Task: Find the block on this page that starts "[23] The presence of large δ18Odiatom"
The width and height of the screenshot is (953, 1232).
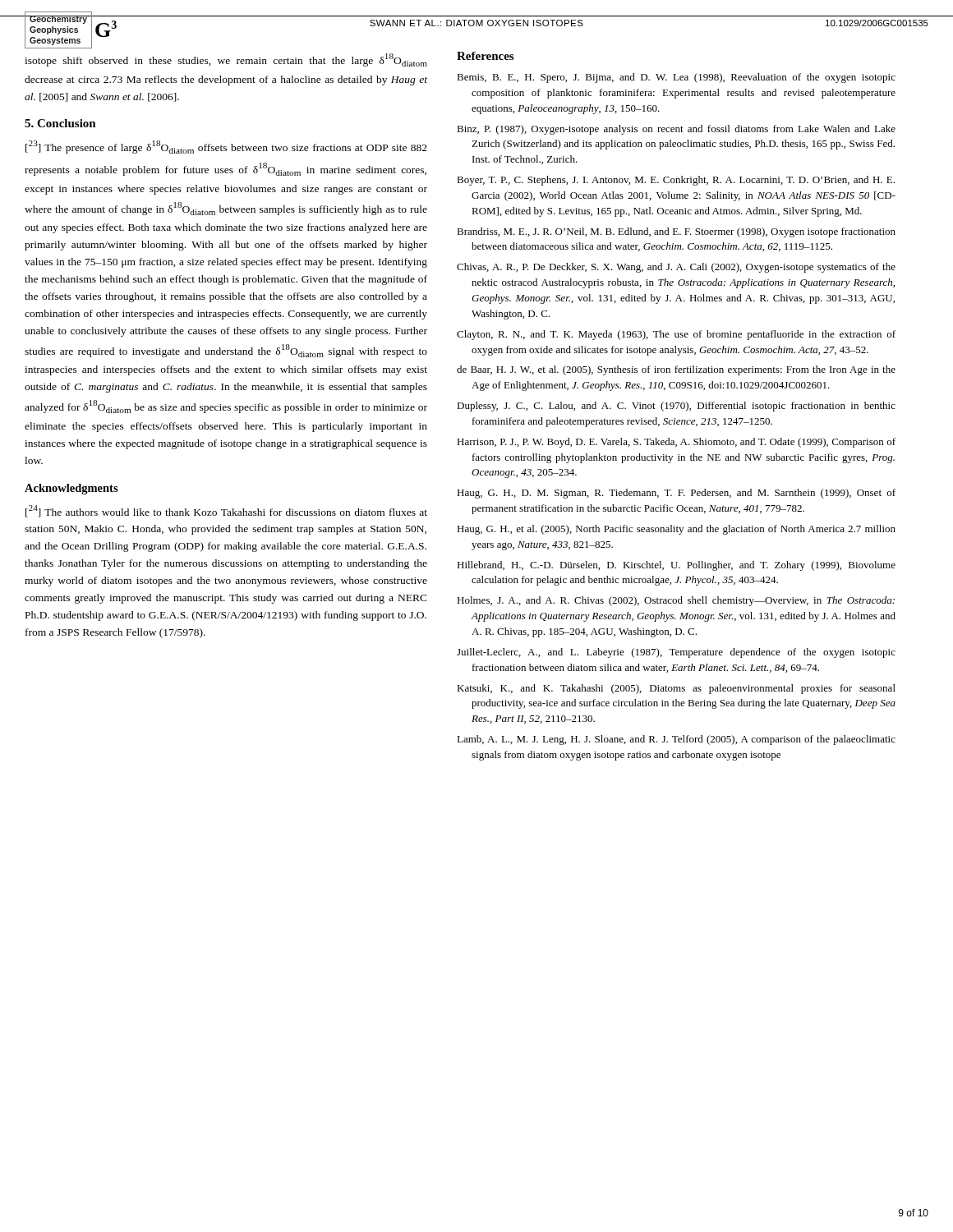Action: click(226, 303)
